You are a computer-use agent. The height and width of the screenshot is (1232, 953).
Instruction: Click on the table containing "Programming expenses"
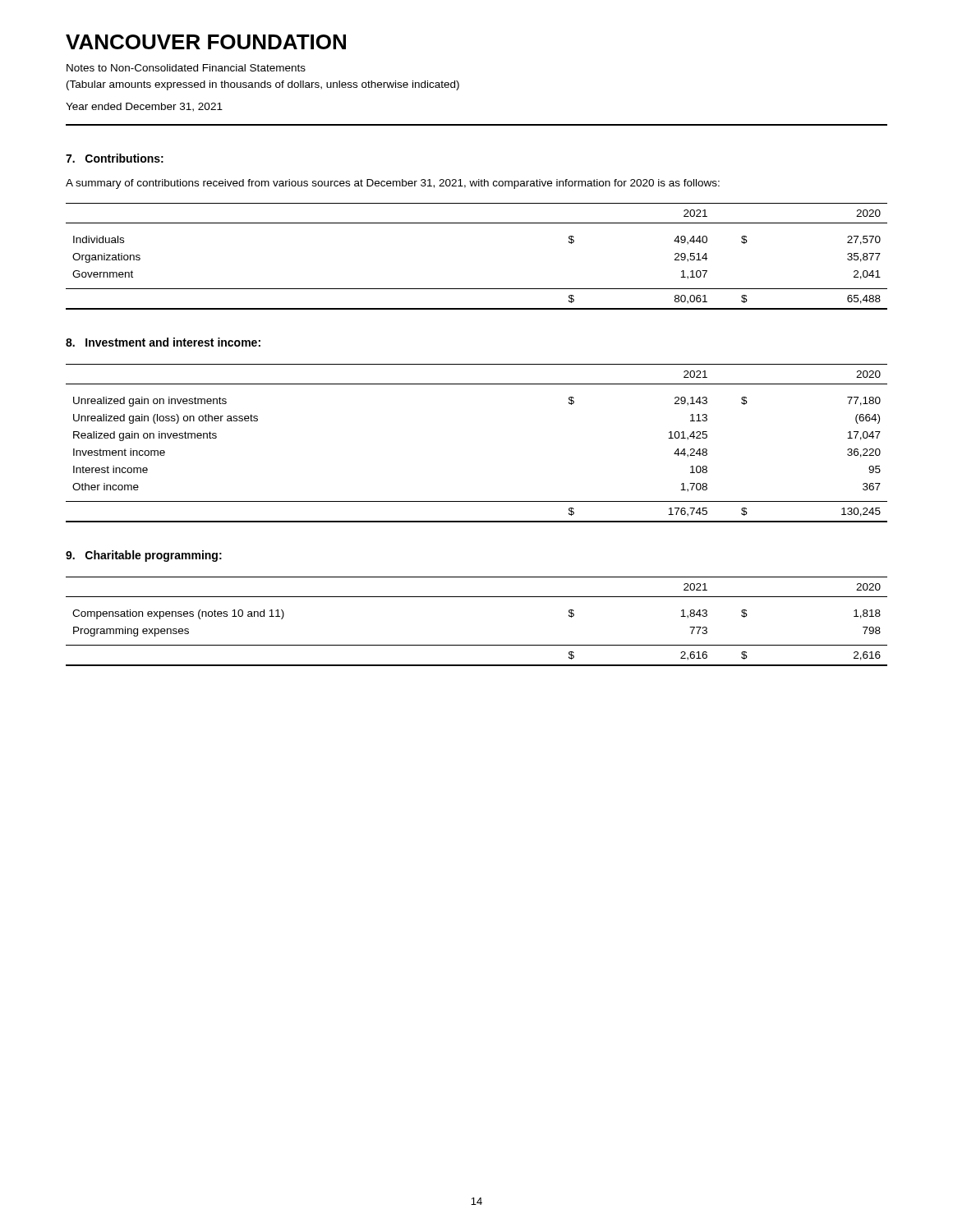(x=476, y=622)
